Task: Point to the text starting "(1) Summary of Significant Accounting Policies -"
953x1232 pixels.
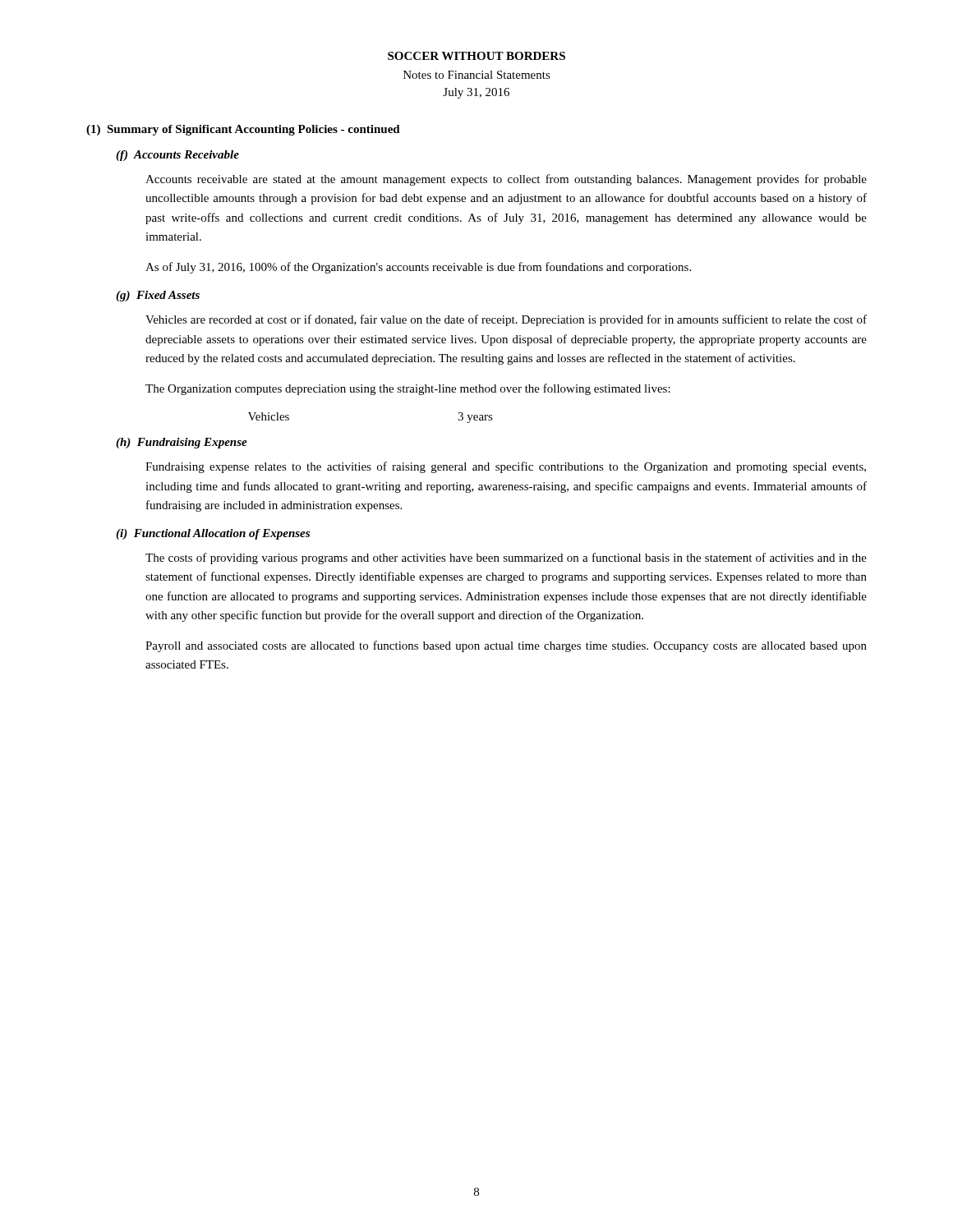Action: coord(243,129)
